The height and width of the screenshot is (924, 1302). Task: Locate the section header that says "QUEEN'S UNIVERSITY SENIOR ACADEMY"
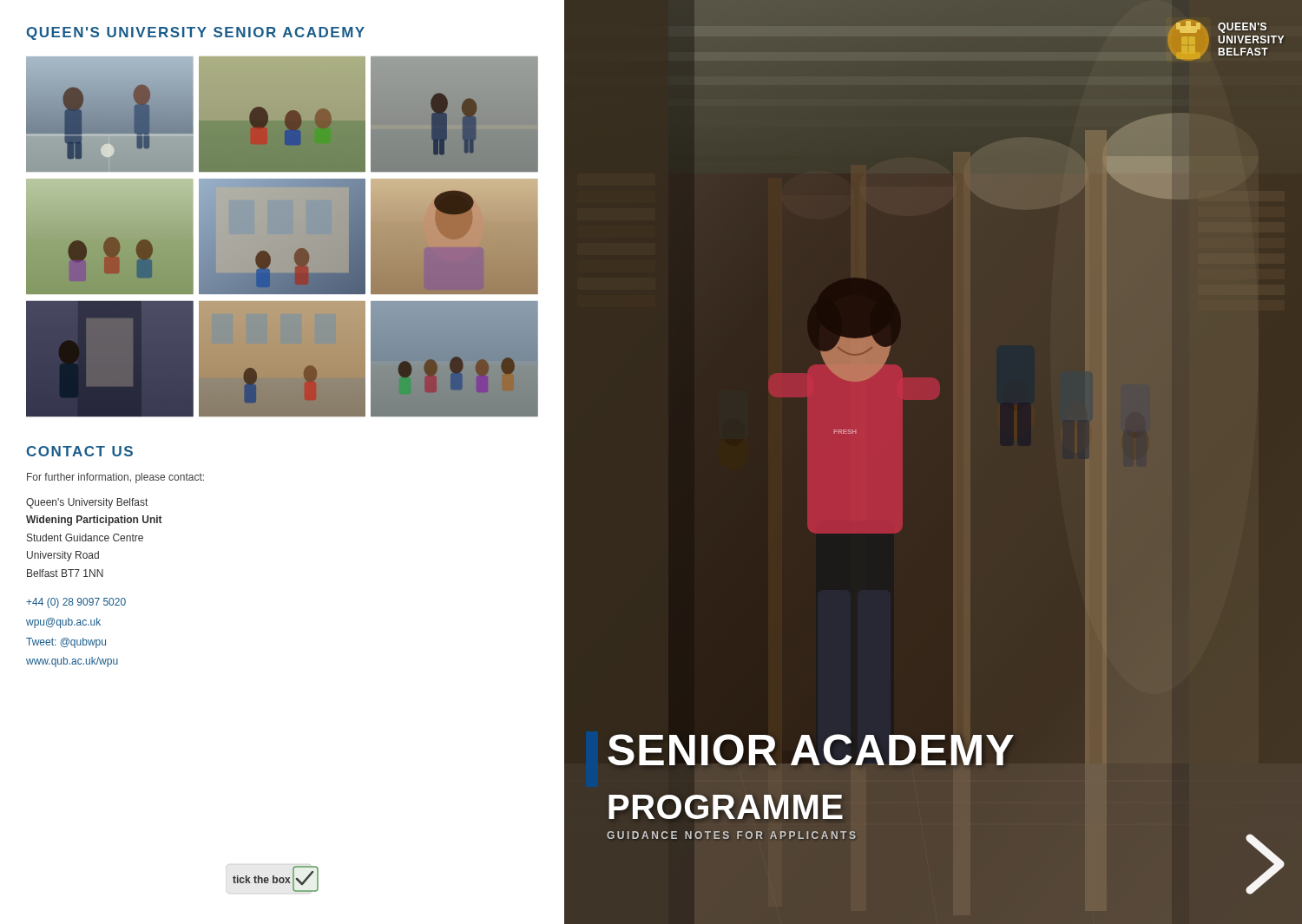pos(282,33)
